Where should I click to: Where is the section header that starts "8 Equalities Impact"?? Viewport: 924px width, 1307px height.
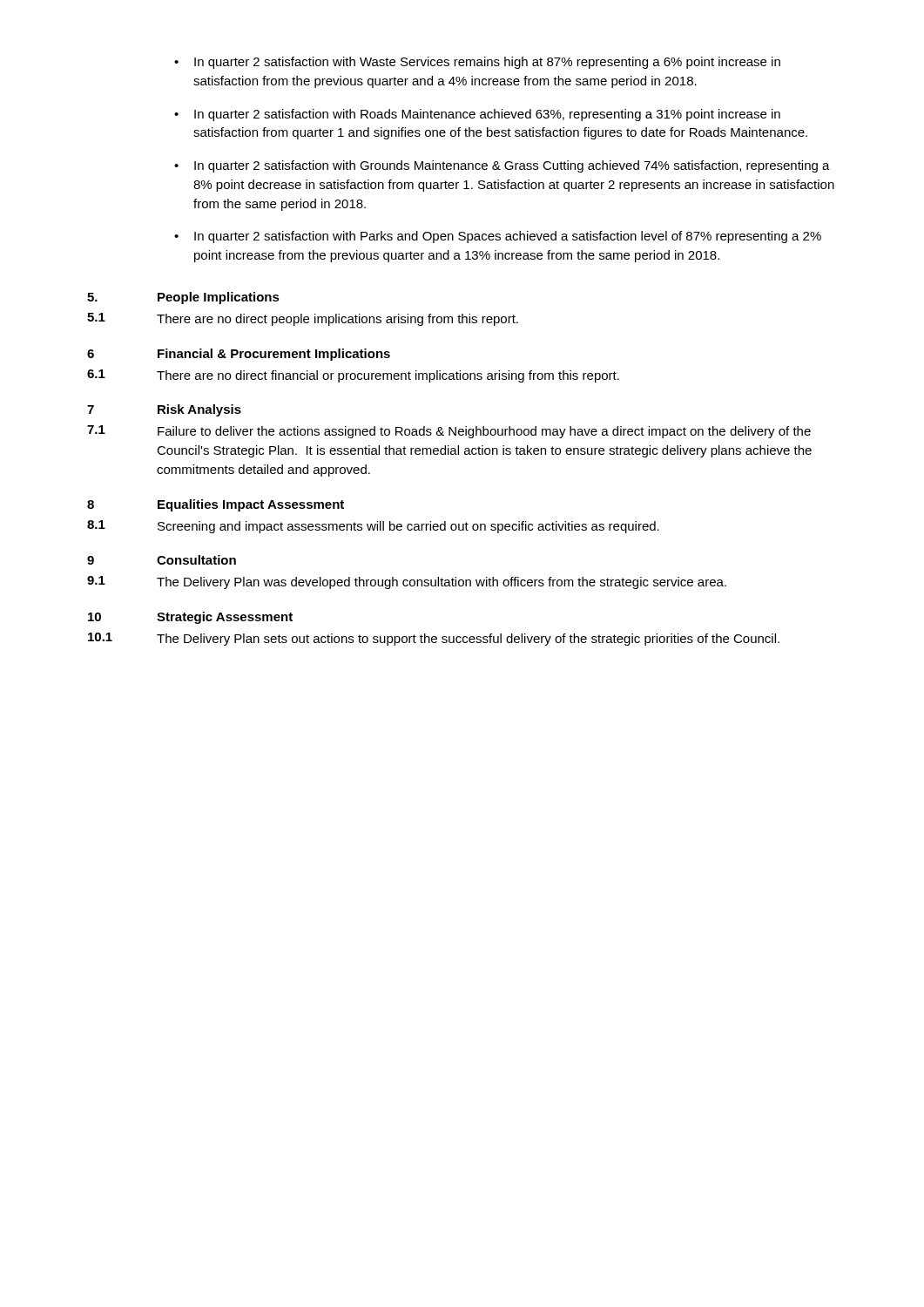(216, 504)
